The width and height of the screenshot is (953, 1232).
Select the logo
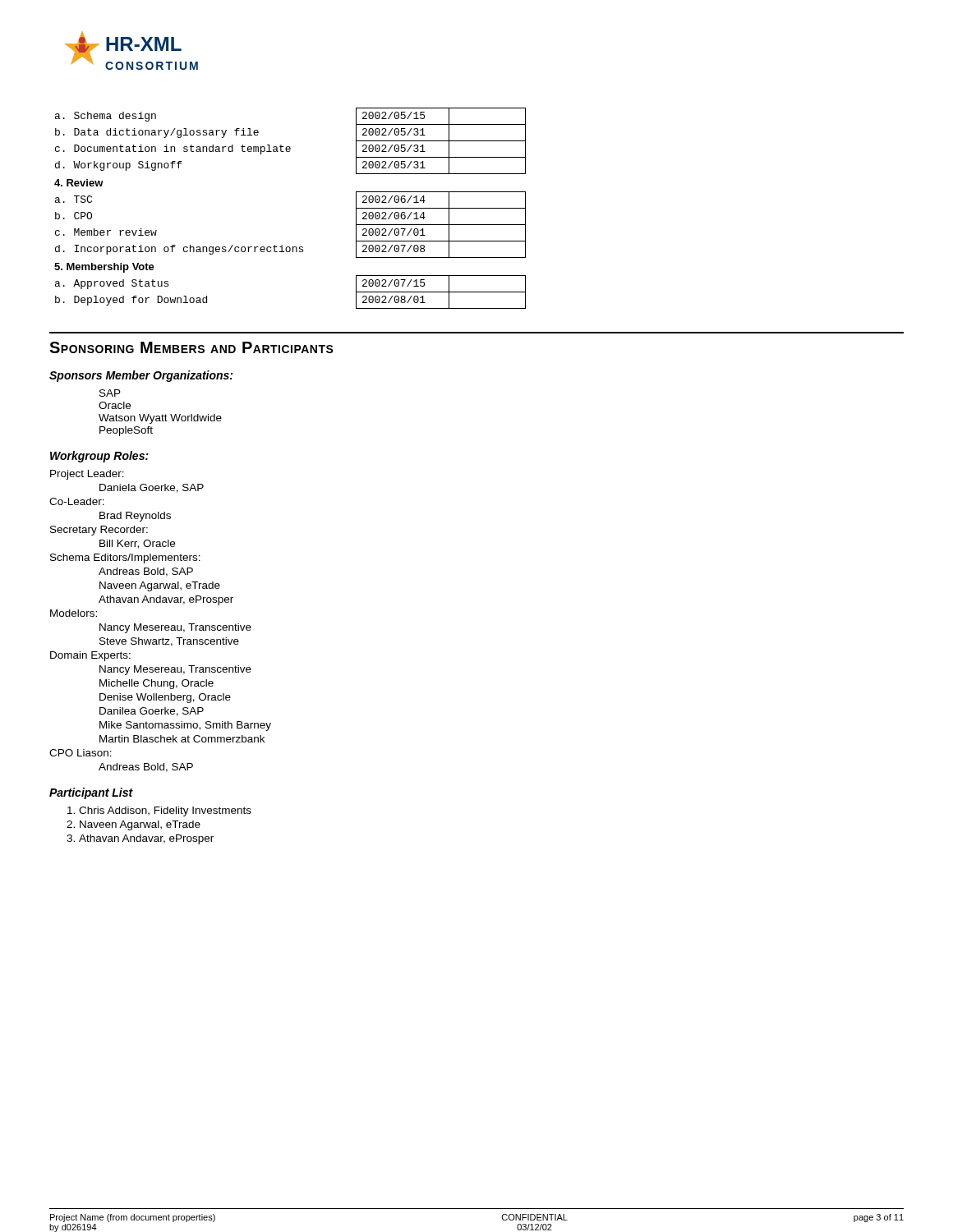[476, 59]
